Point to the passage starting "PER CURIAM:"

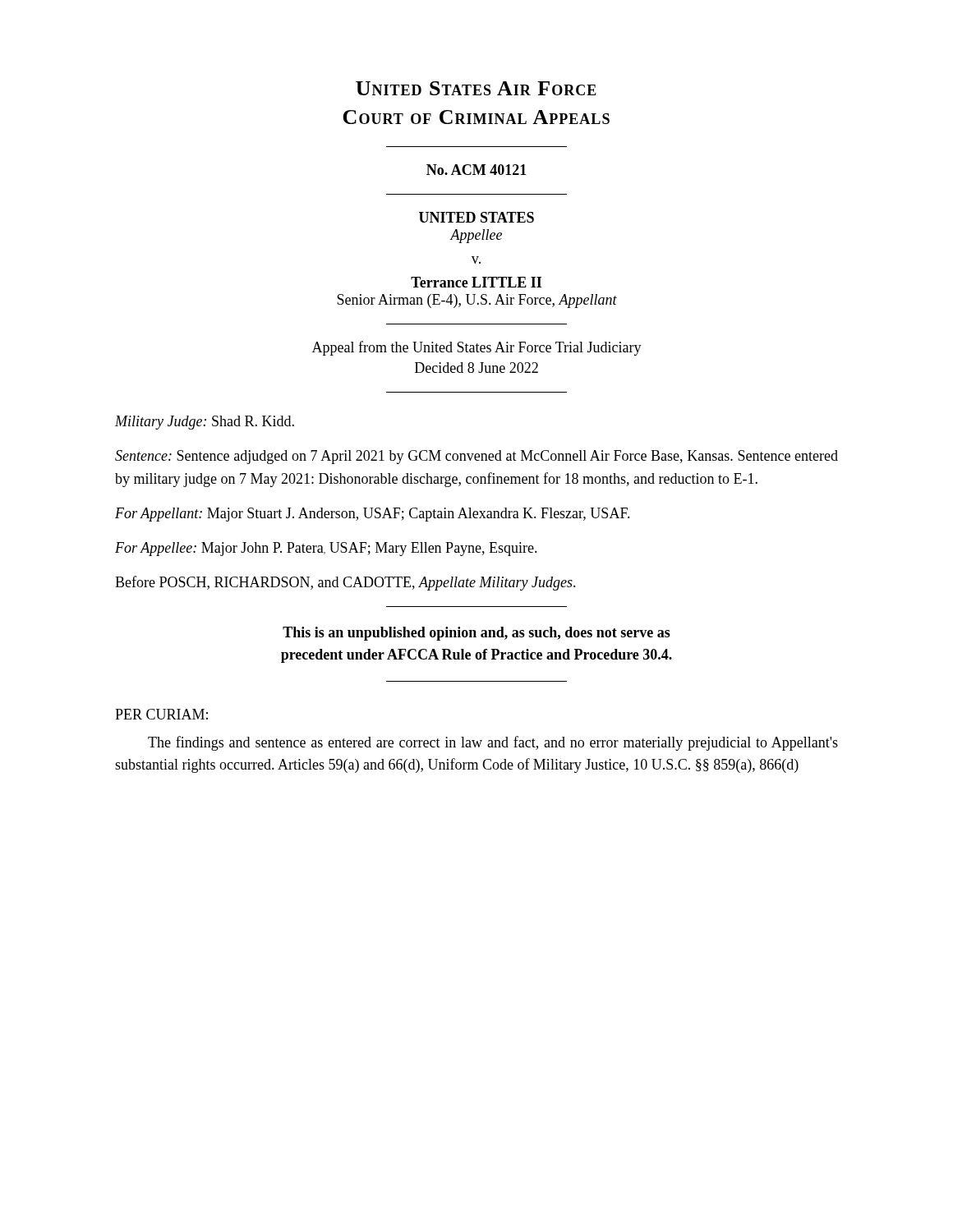pyautogui.click(x=162, y=714)
